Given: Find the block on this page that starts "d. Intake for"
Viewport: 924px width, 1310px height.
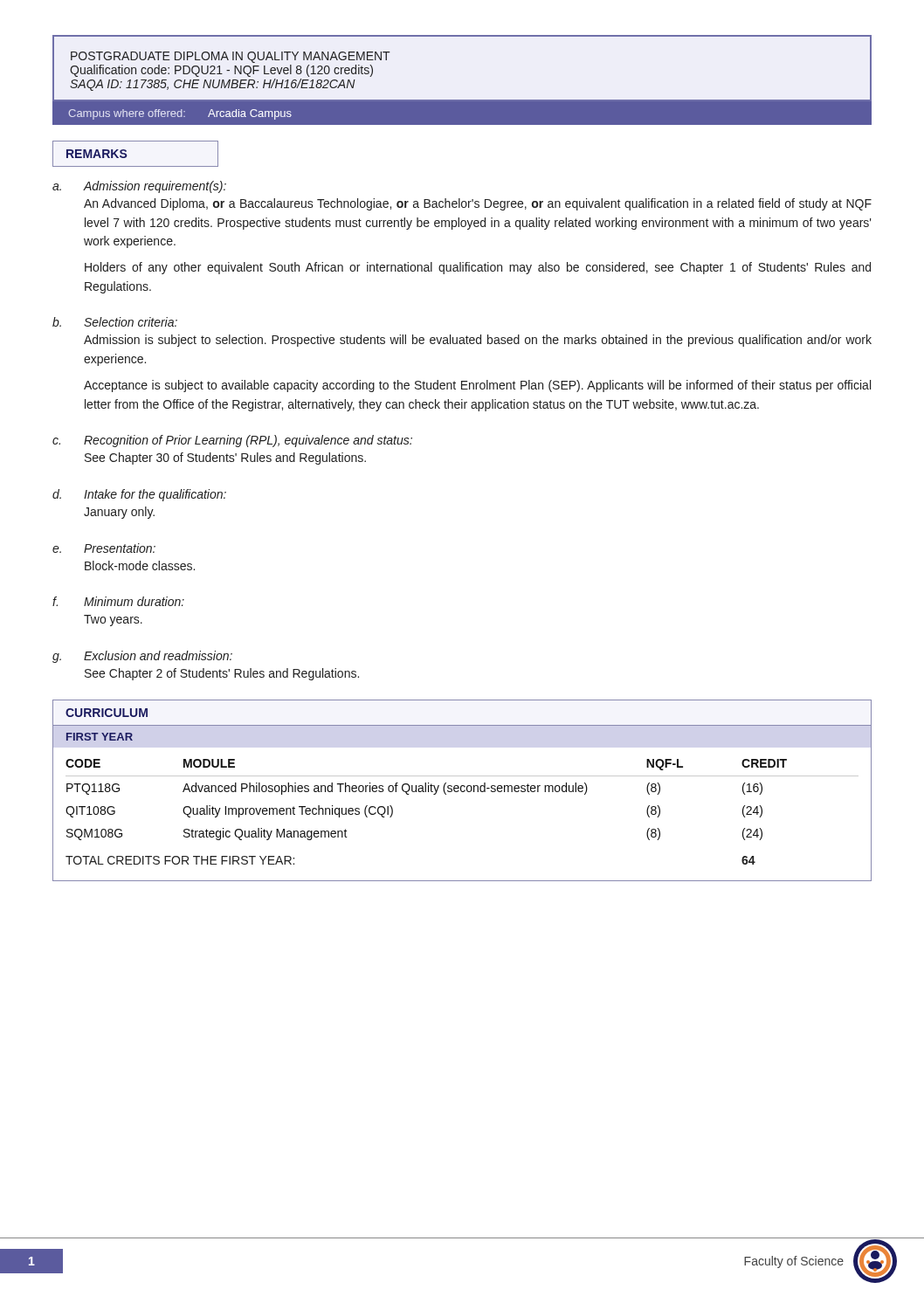Looking at the screenshot, I should 139,495.
